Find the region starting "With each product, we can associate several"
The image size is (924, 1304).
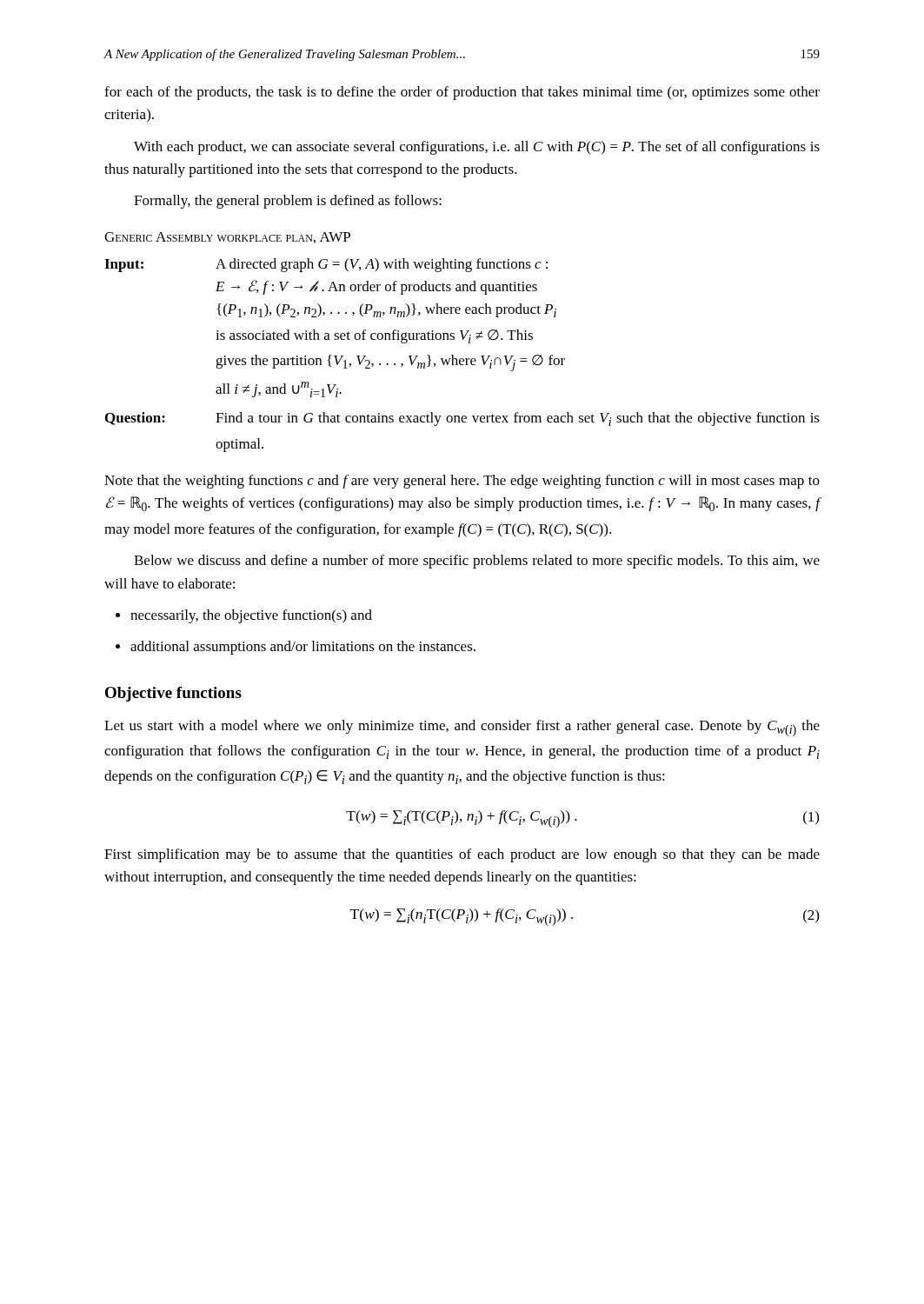point(462,158)
